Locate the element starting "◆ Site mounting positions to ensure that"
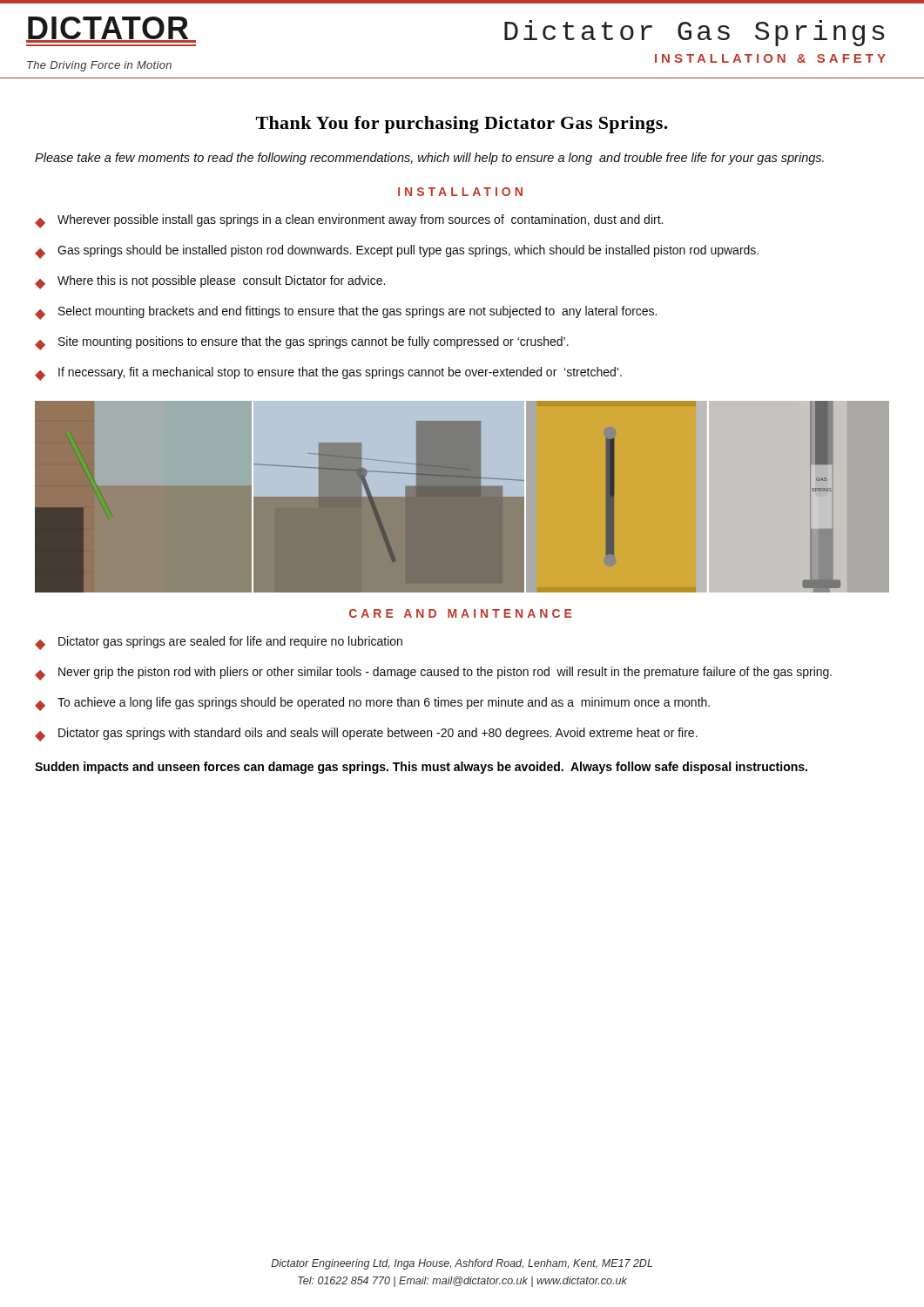 click(302, 344)
